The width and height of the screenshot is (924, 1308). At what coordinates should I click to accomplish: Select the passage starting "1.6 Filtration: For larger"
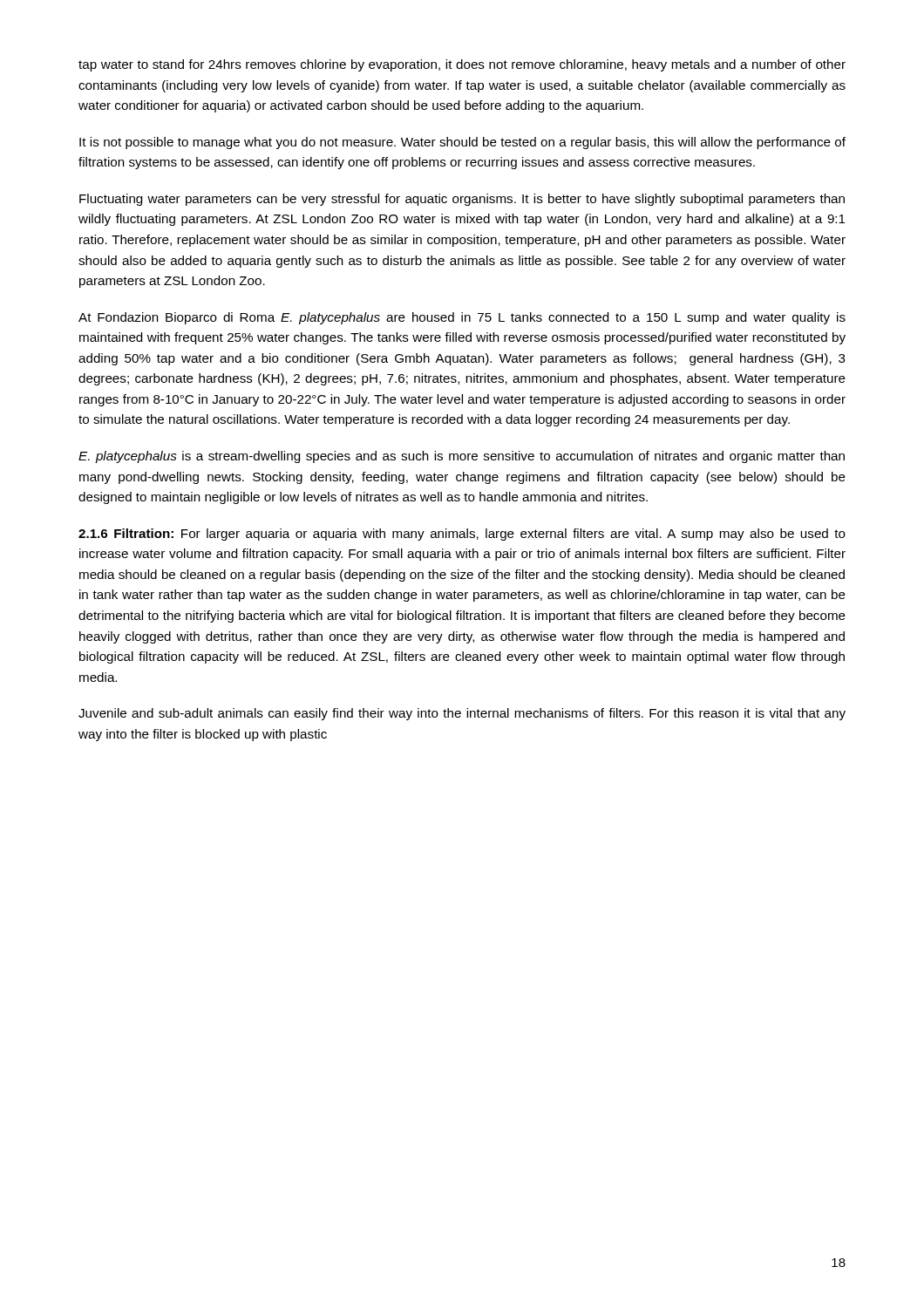462,605
